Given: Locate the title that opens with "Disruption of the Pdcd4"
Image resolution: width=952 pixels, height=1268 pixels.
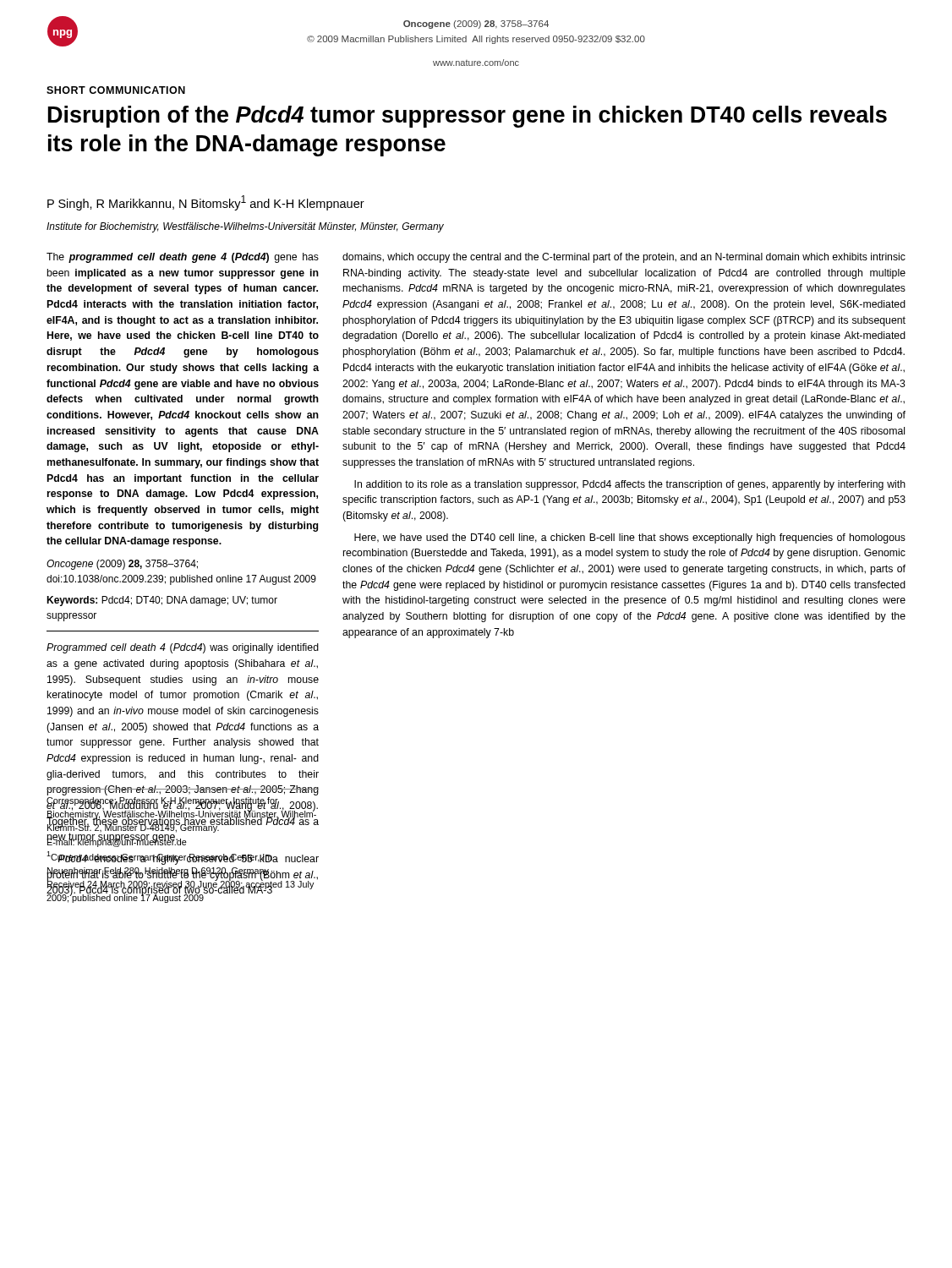Looking at the screenshot, I should (467, 129).
